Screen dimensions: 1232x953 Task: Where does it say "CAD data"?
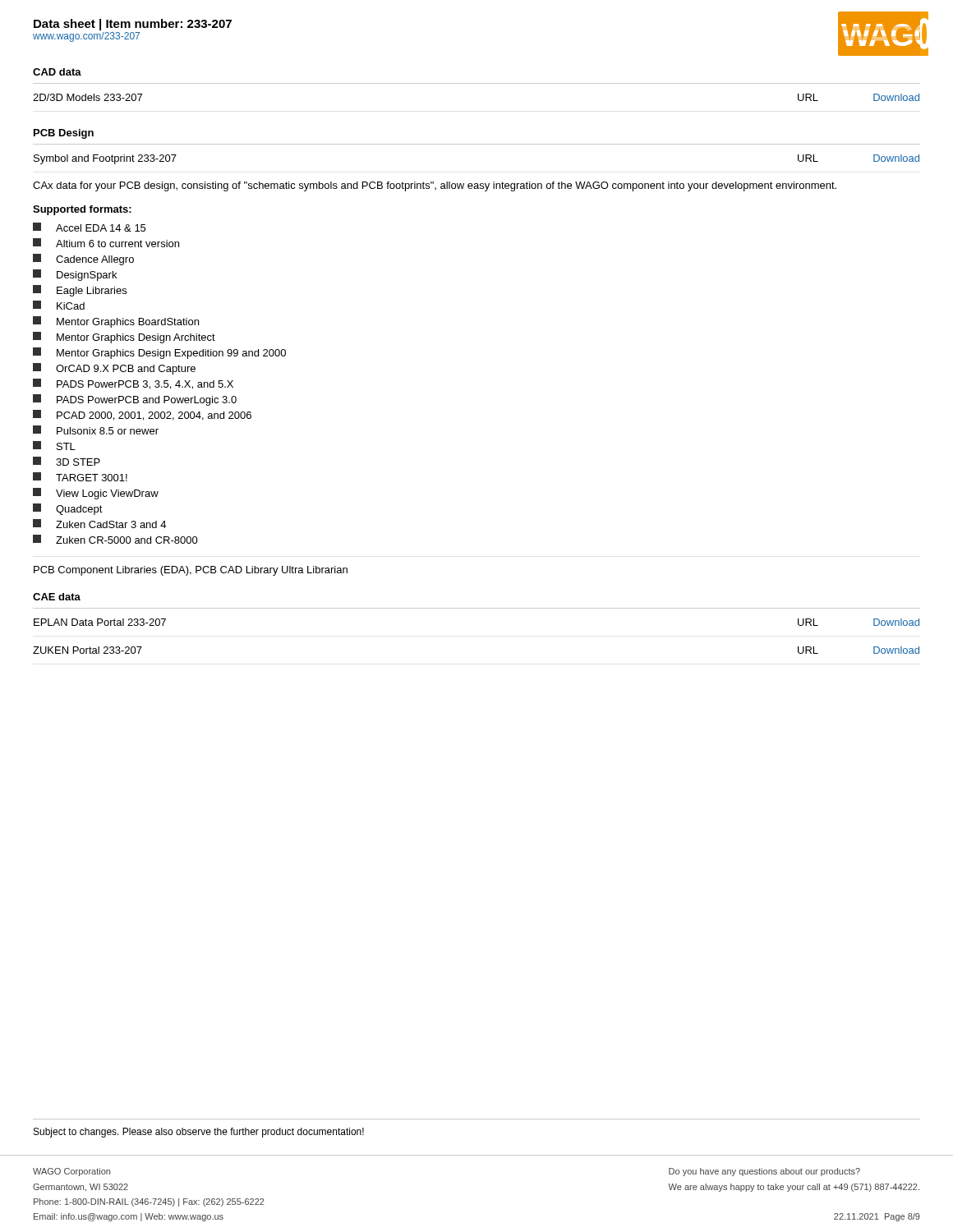coord(57,72)
